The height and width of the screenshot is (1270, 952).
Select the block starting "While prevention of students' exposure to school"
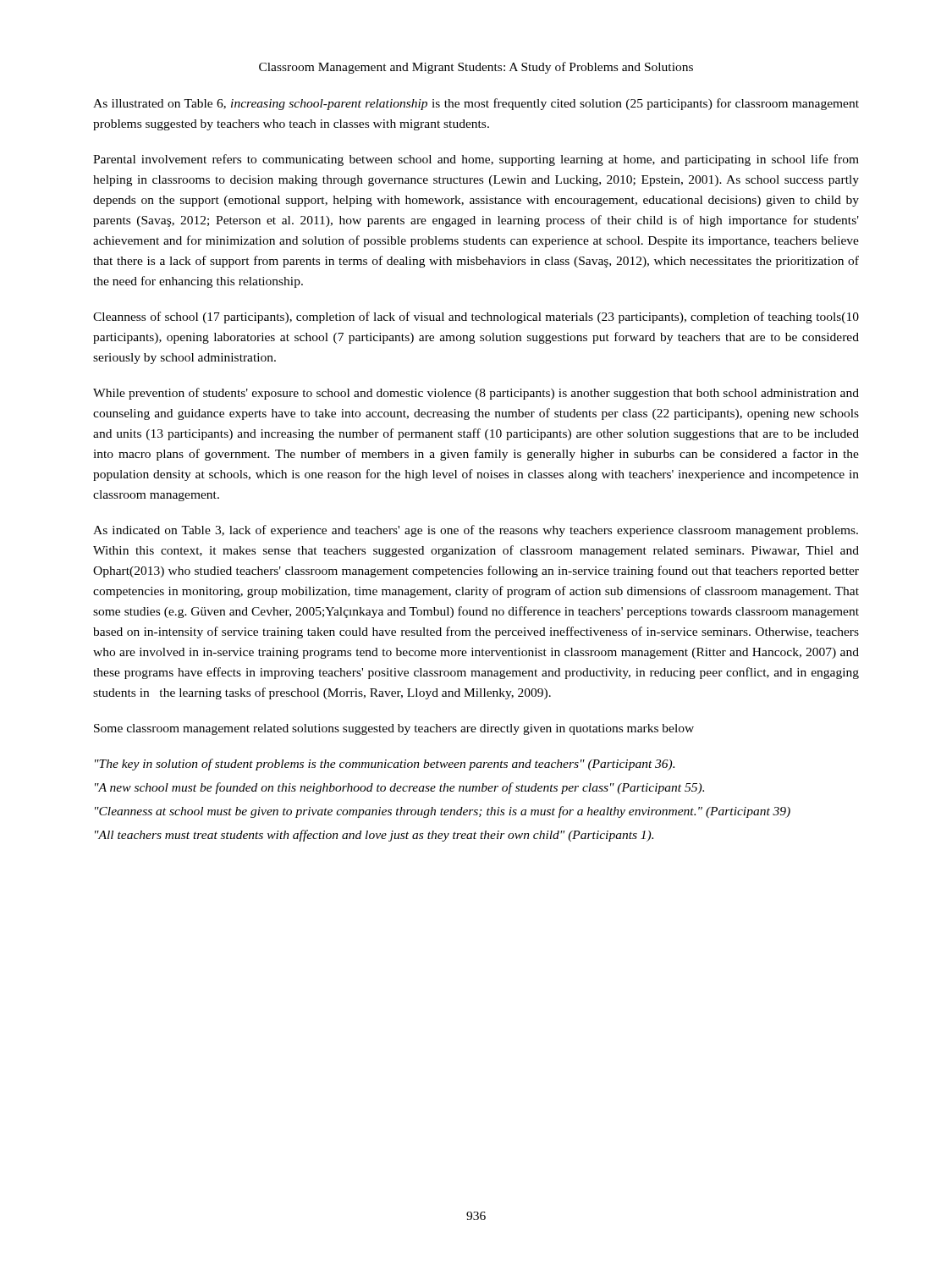click(476, 443)
